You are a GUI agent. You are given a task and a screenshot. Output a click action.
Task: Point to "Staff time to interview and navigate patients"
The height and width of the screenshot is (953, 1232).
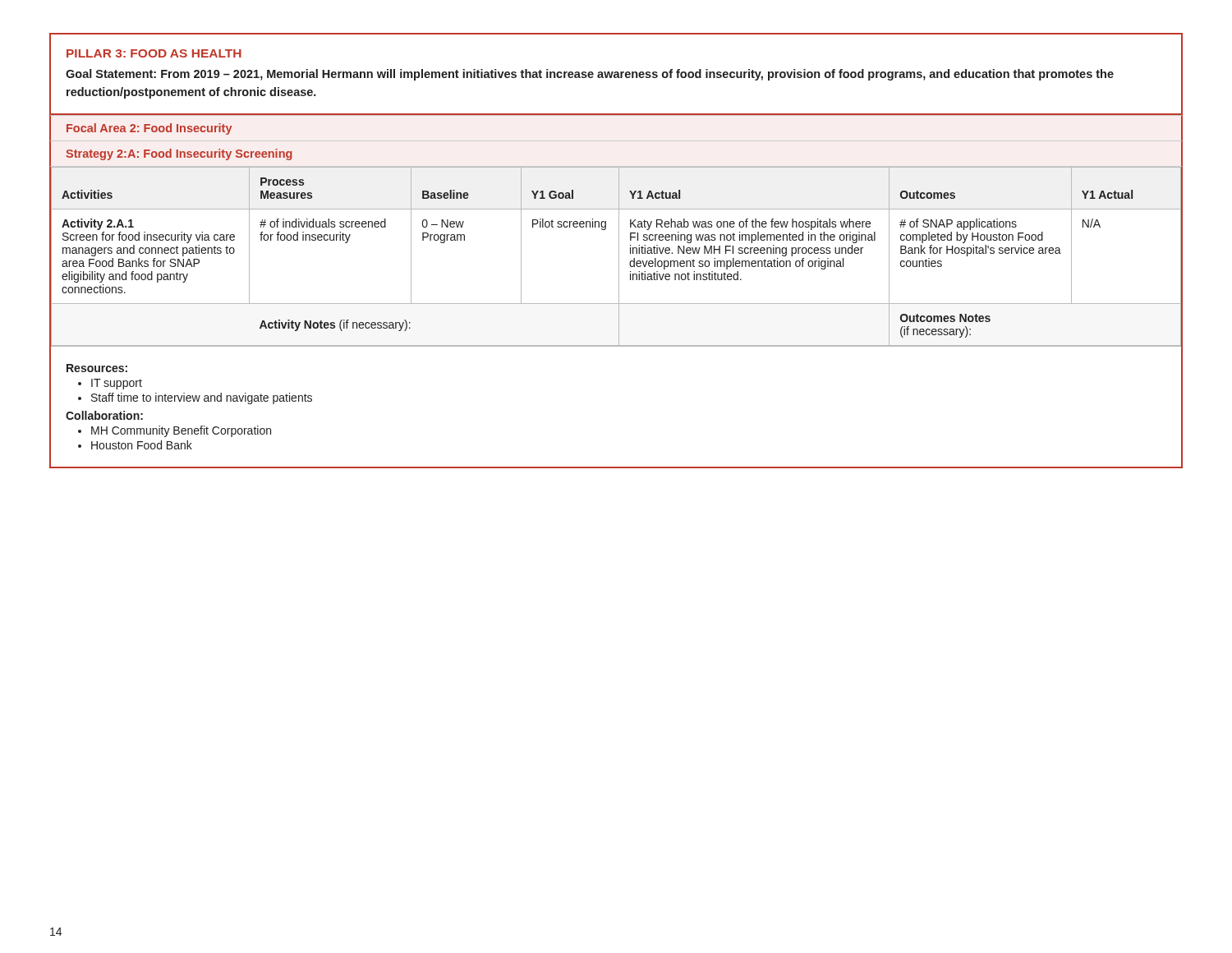pos(201,397)
